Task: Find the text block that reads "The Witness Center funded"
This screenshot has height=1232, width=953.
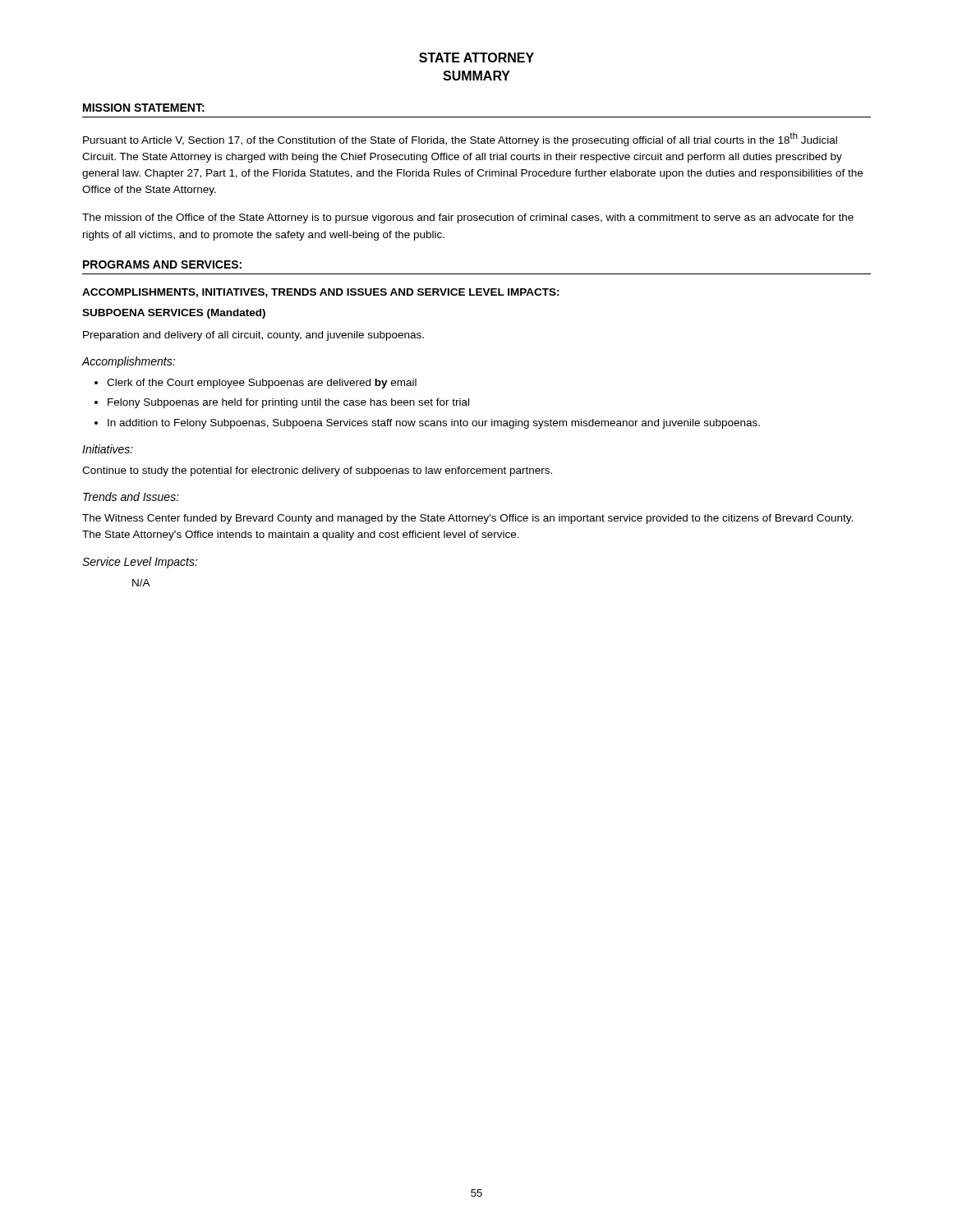Action: coord(468,526)
